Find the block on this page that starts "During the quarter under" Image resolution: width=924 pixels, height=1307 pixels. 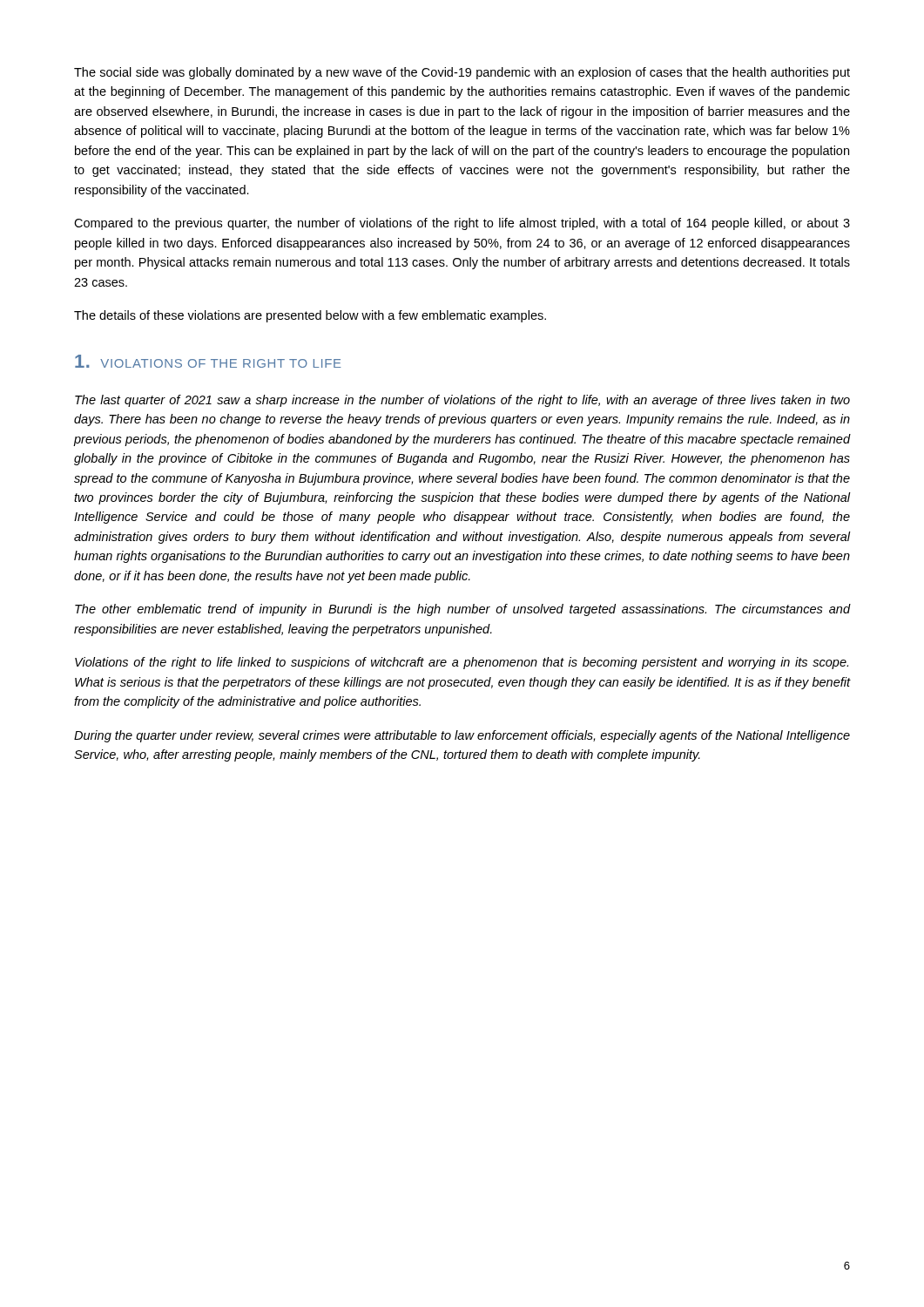click(462, 745)
